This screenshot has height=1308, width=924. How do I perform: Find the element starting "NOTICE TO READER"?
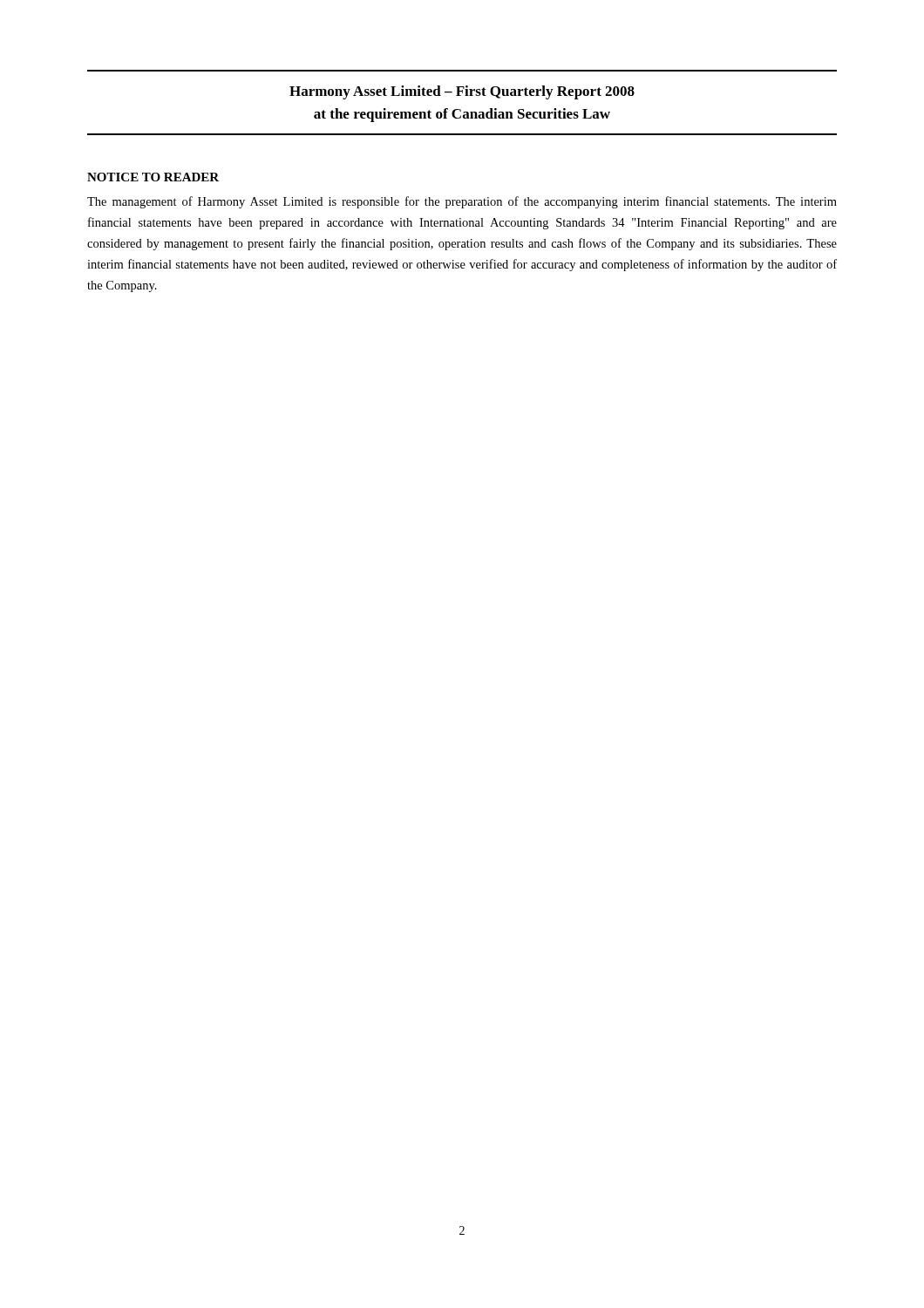(x=153, y=177)
